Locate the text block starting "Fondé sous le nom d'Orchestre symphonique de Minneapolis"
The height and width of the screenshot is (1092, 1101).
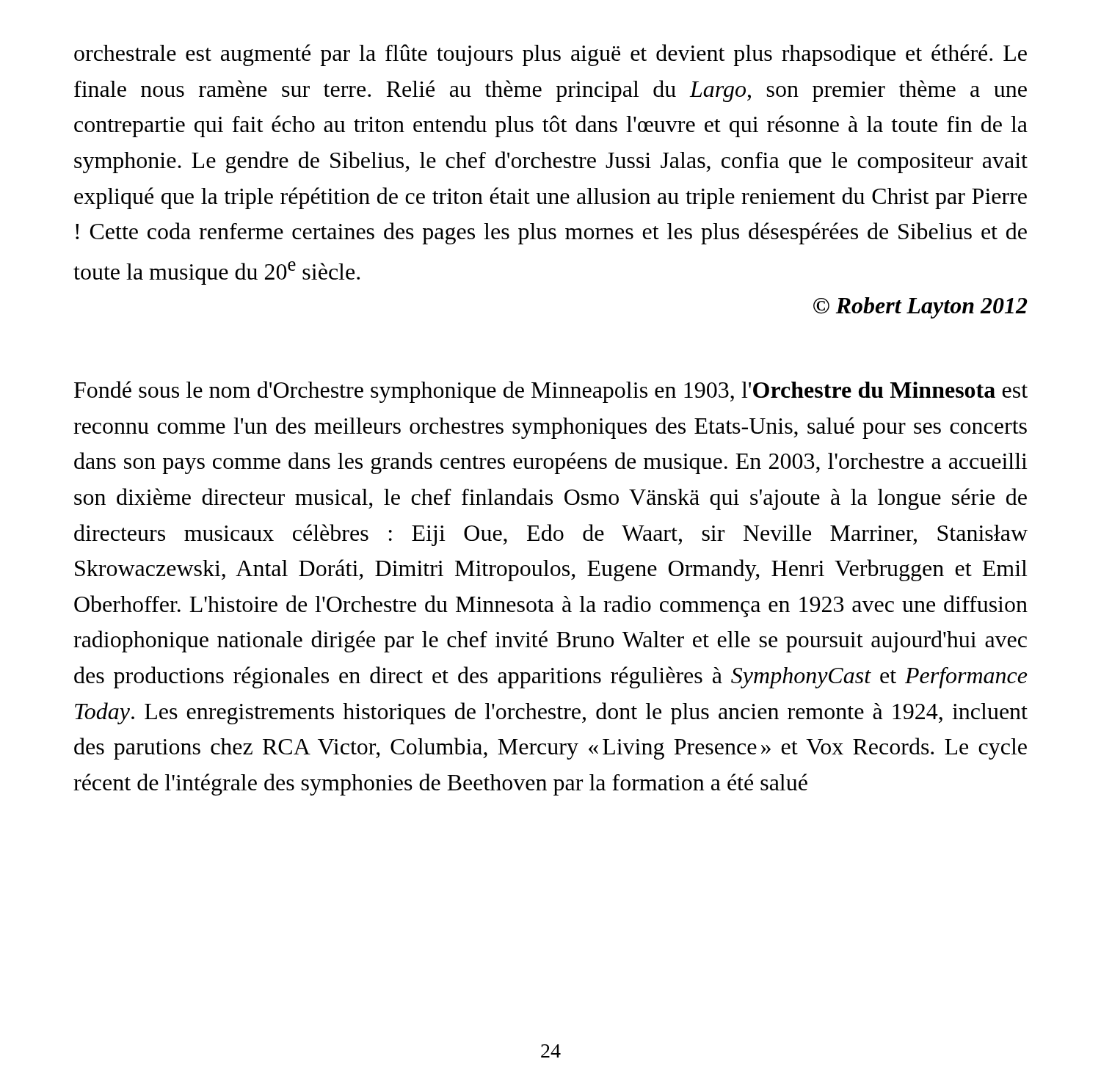tap(550, 586)
